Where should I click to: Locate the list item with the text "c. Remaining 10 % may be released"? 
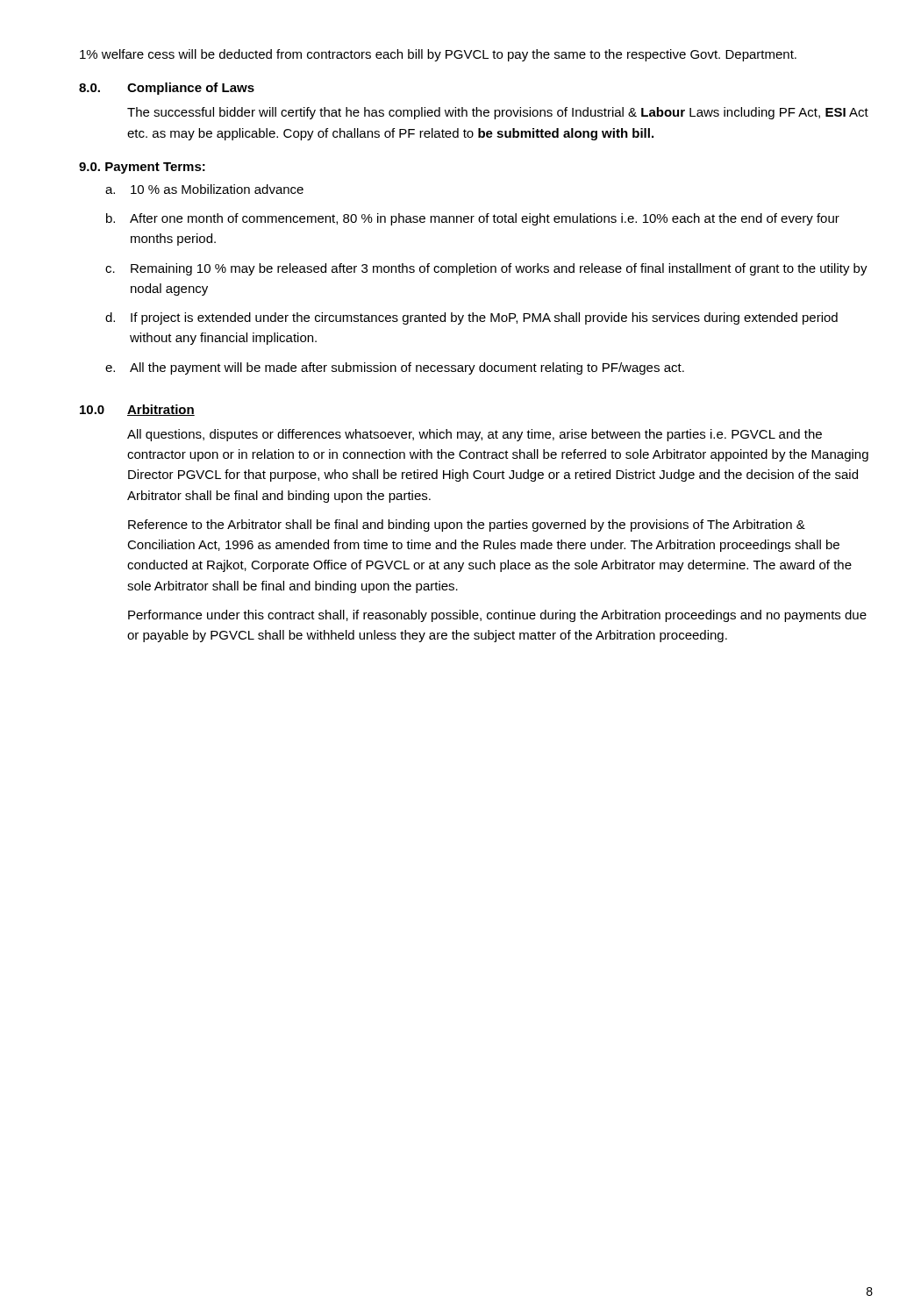point(489,278)
